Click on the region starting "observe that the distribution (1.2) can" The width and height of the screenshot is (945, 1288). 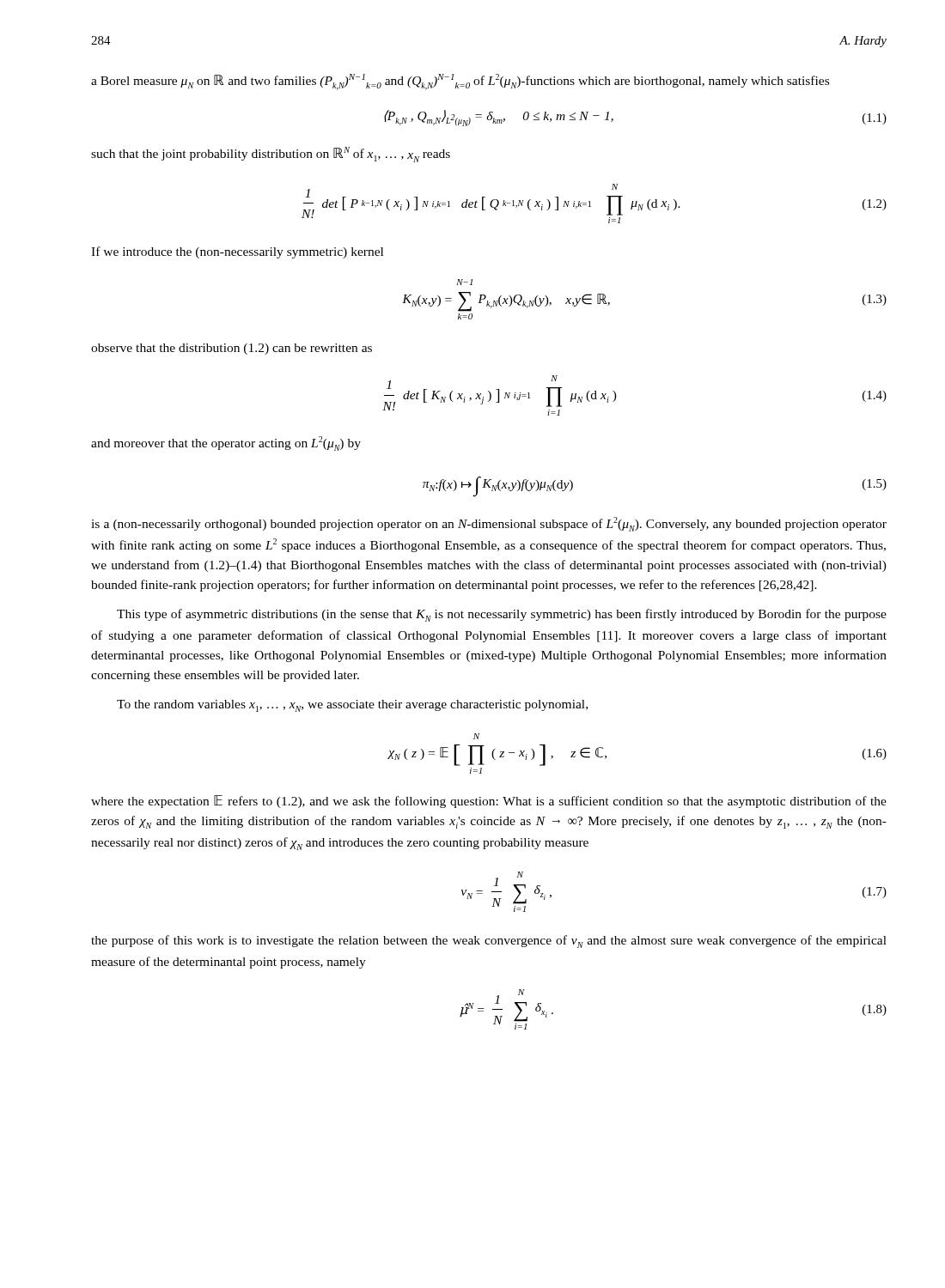coord(232,347)
